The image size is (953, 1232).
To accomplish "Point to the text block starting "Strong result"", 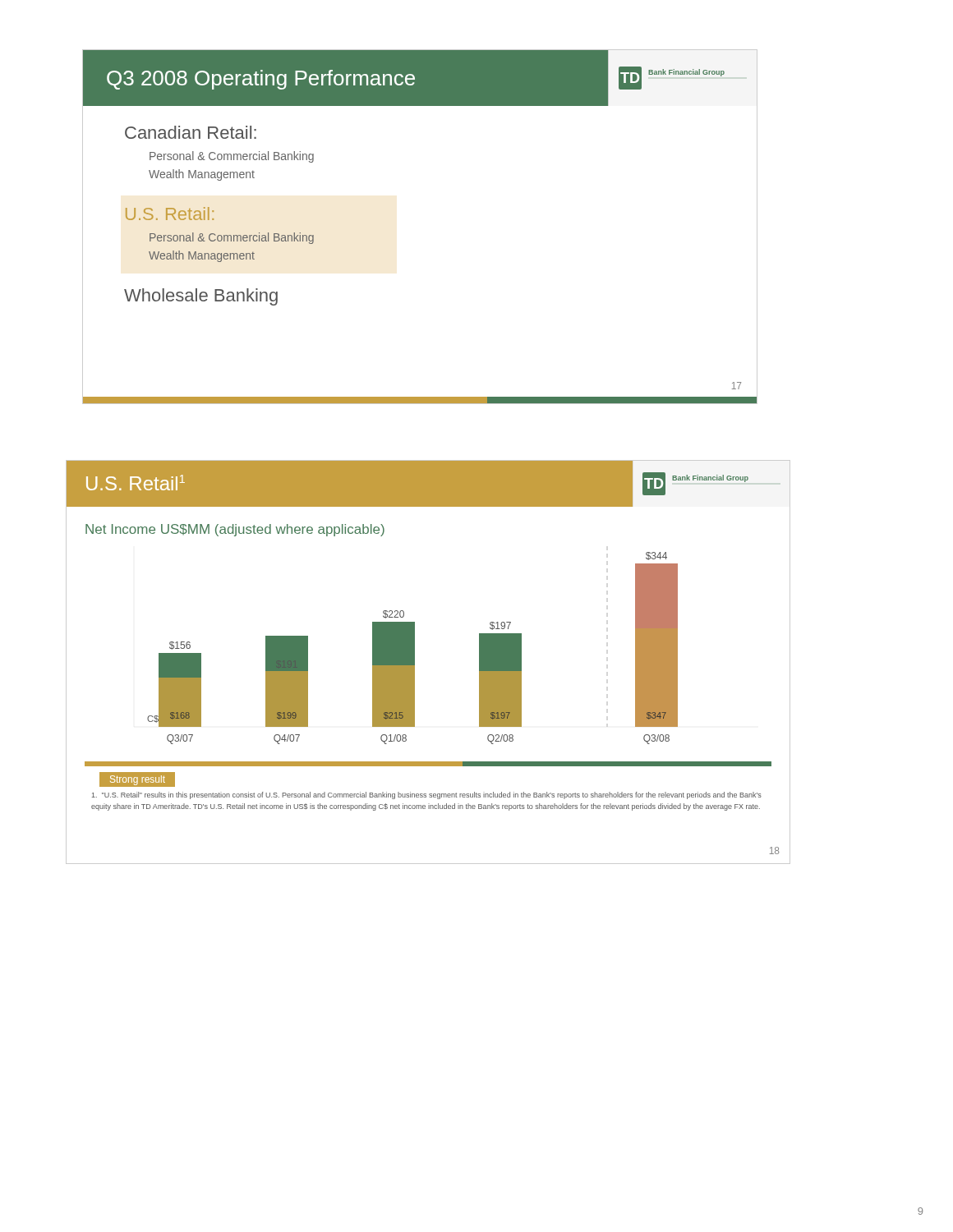I will [137, 779].
